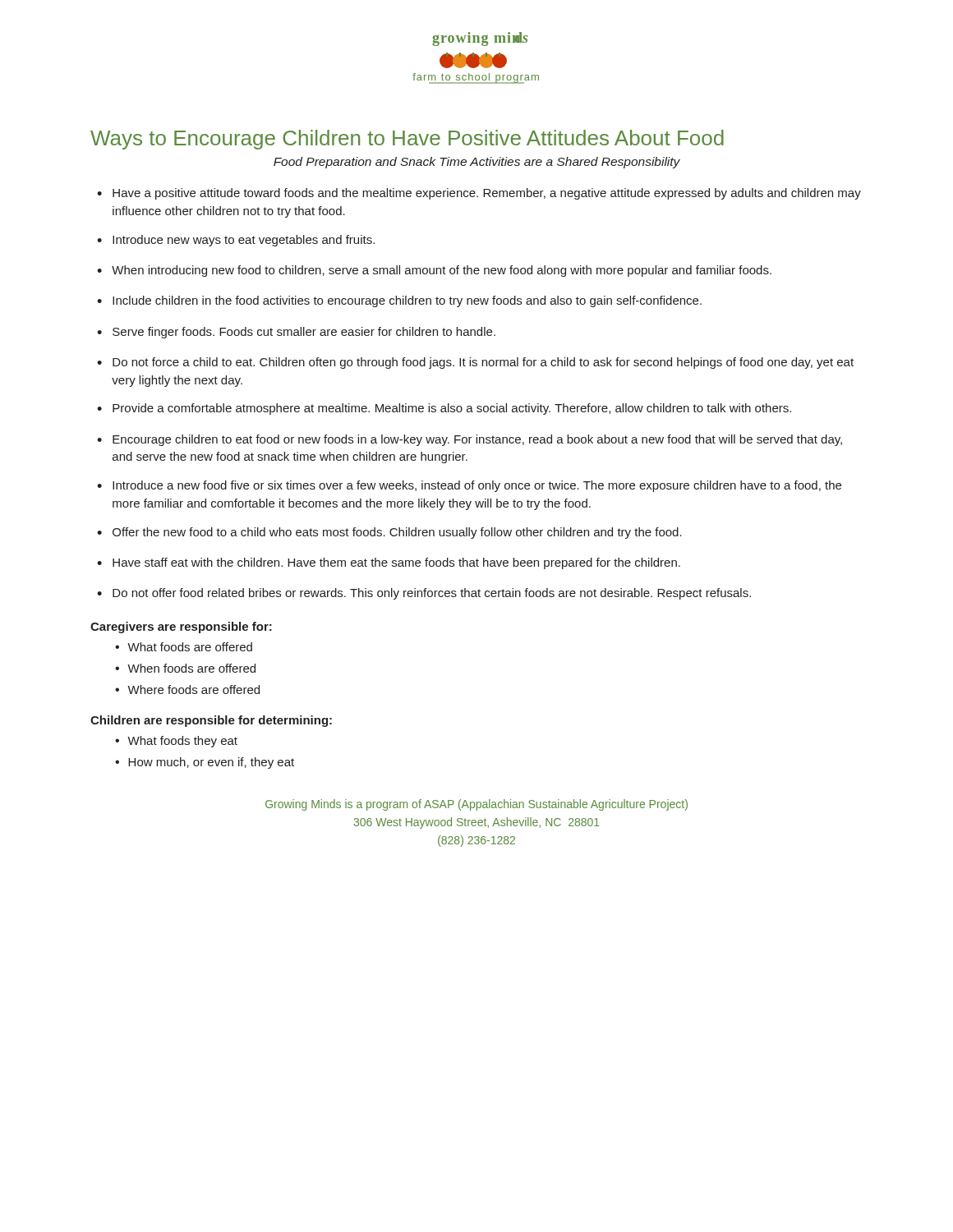Click on the title containing "Ways to Encourage Children to Have Positive"
Image resolution: width=953 pixels, height=1232 pixels.
(476, 138)
